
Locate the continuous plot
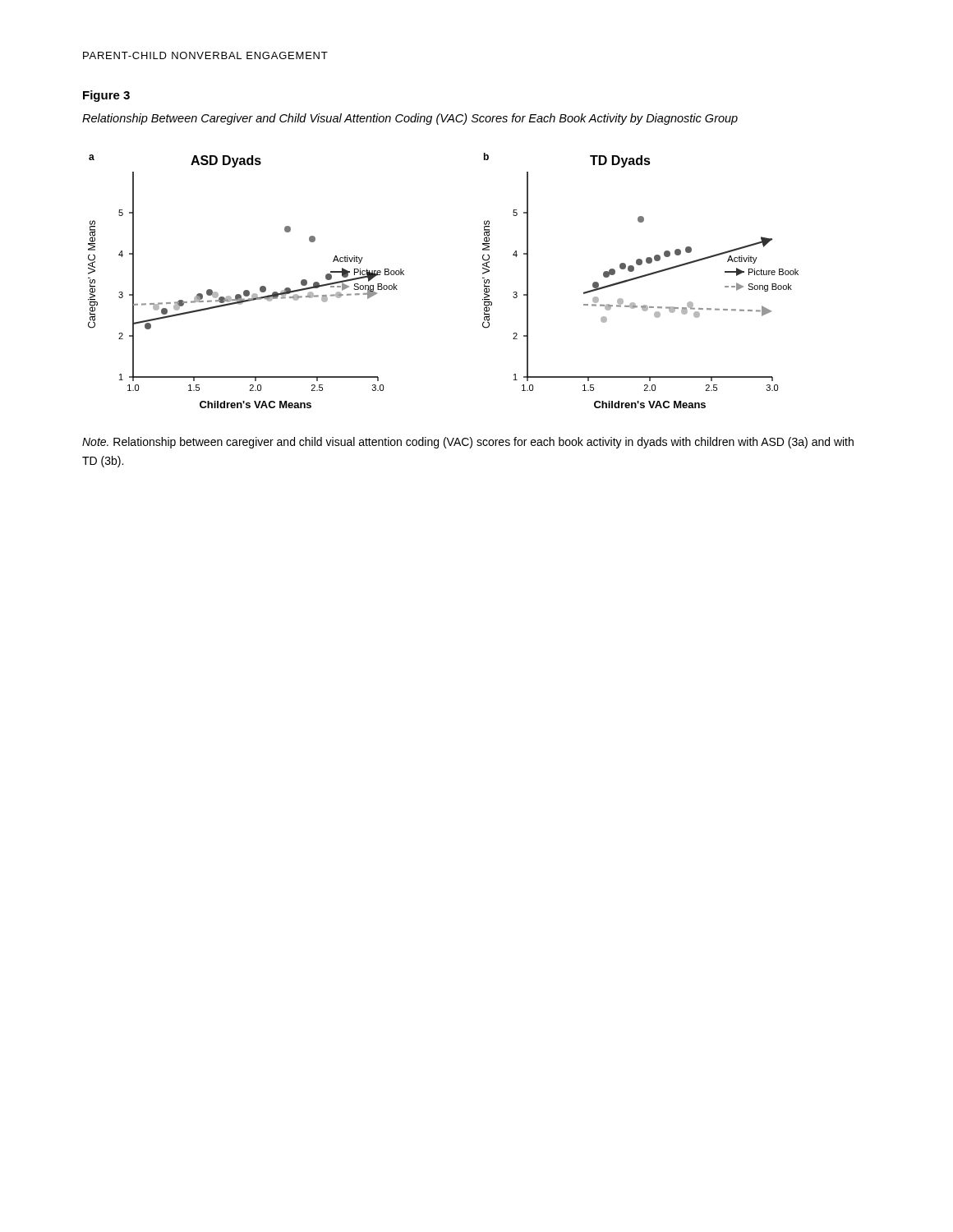pyautogui.click(x=476, y=282)
